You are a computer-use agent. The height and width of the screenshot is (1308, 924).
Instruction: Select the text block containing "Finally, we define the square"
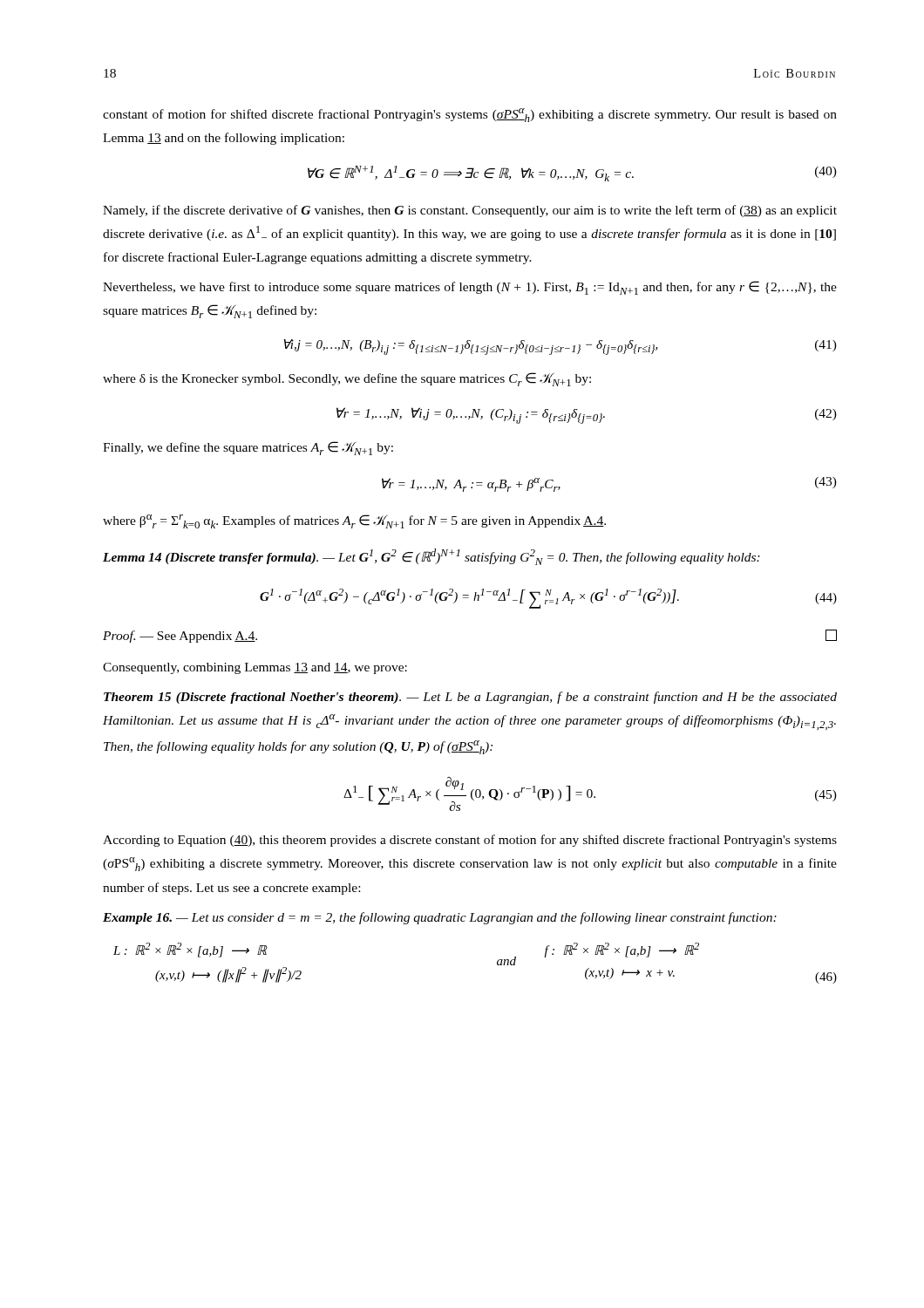click(x=248, y=448)
